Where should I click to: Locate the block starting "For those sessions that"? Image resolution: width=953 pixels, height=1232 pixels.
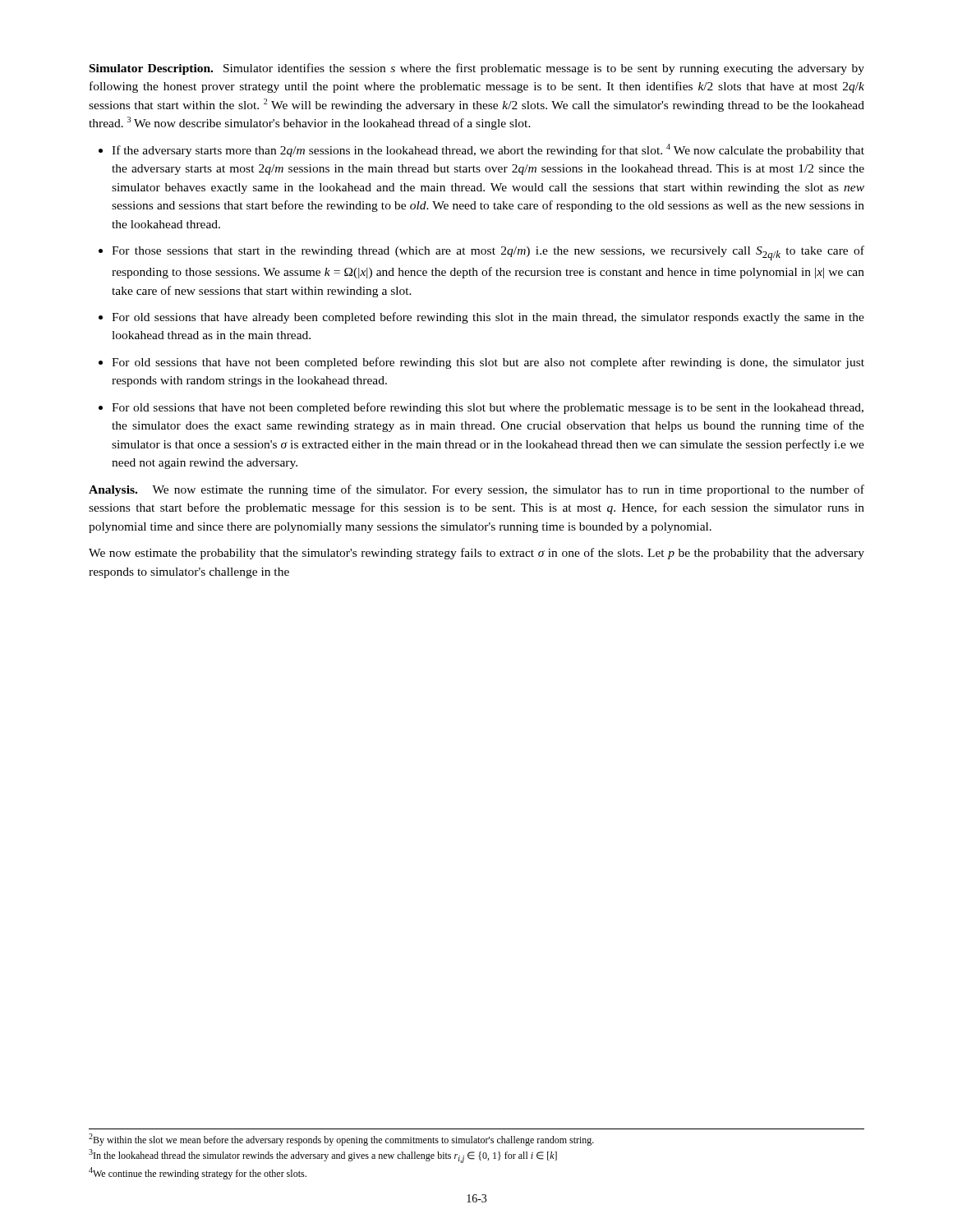coord(488,270)
